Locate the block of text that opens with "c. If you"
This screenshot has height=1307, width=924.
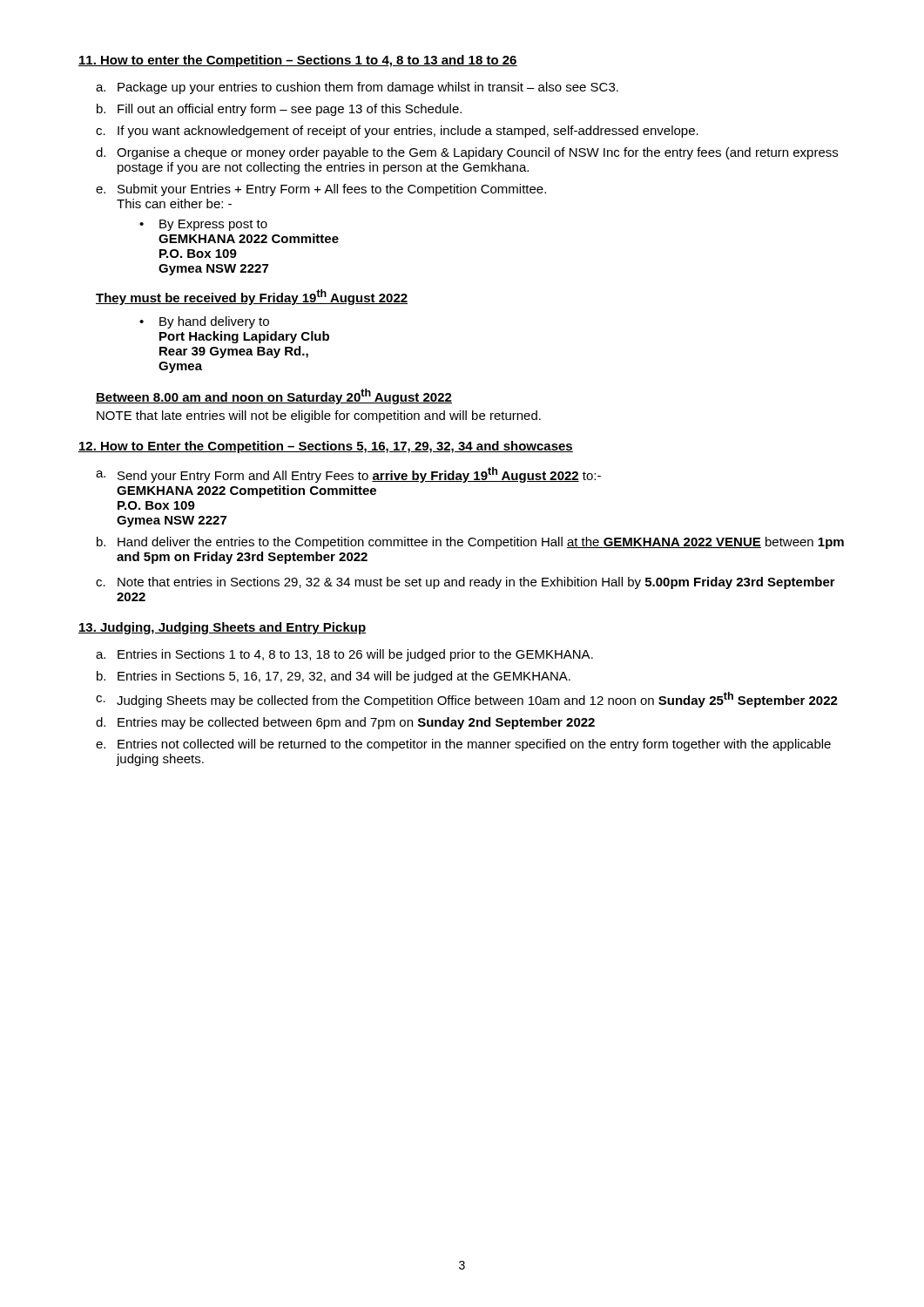click(397, 130)
